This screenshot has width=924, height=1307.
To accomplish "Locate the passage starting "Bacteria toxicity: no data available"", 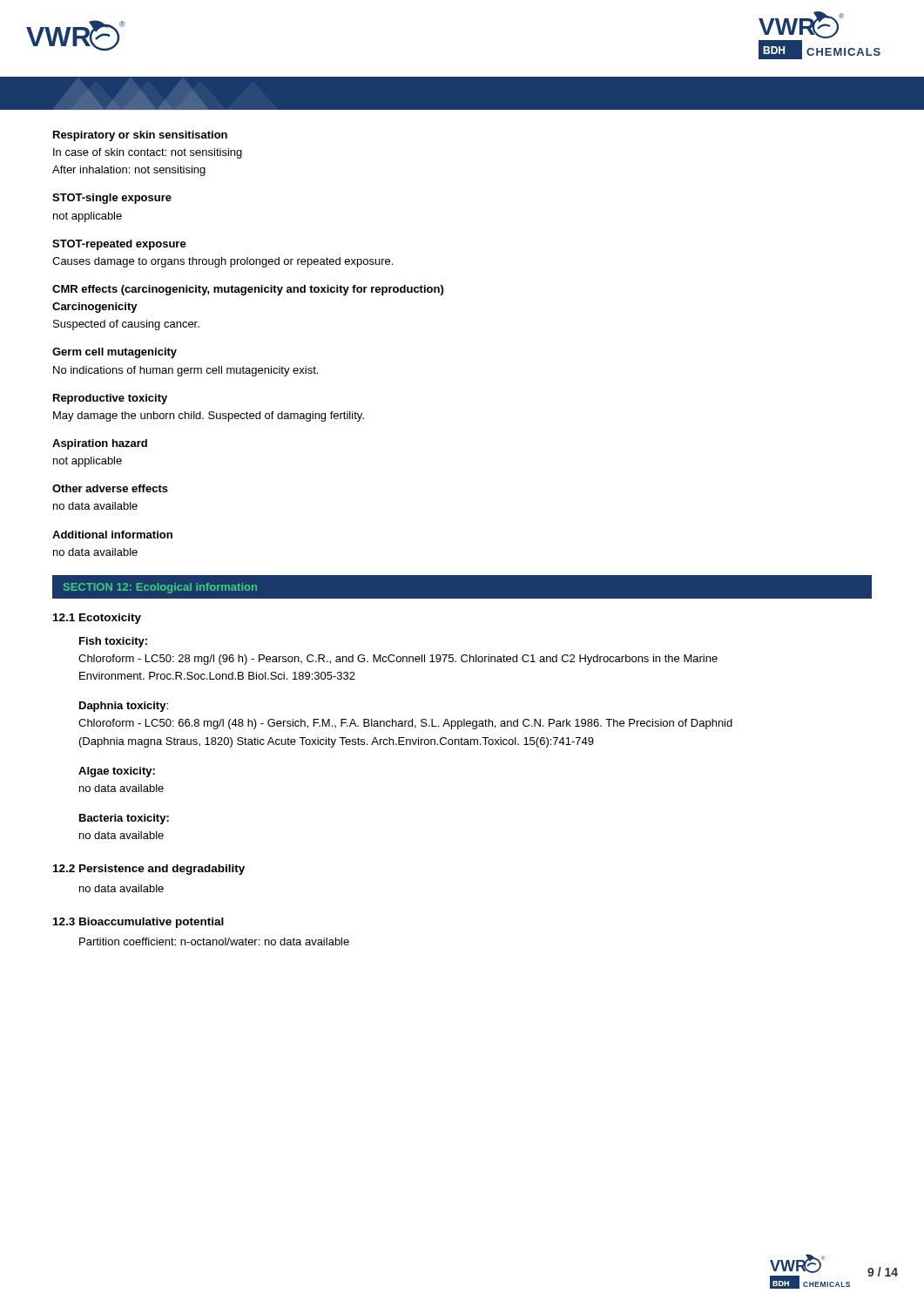I will (124, 819).
